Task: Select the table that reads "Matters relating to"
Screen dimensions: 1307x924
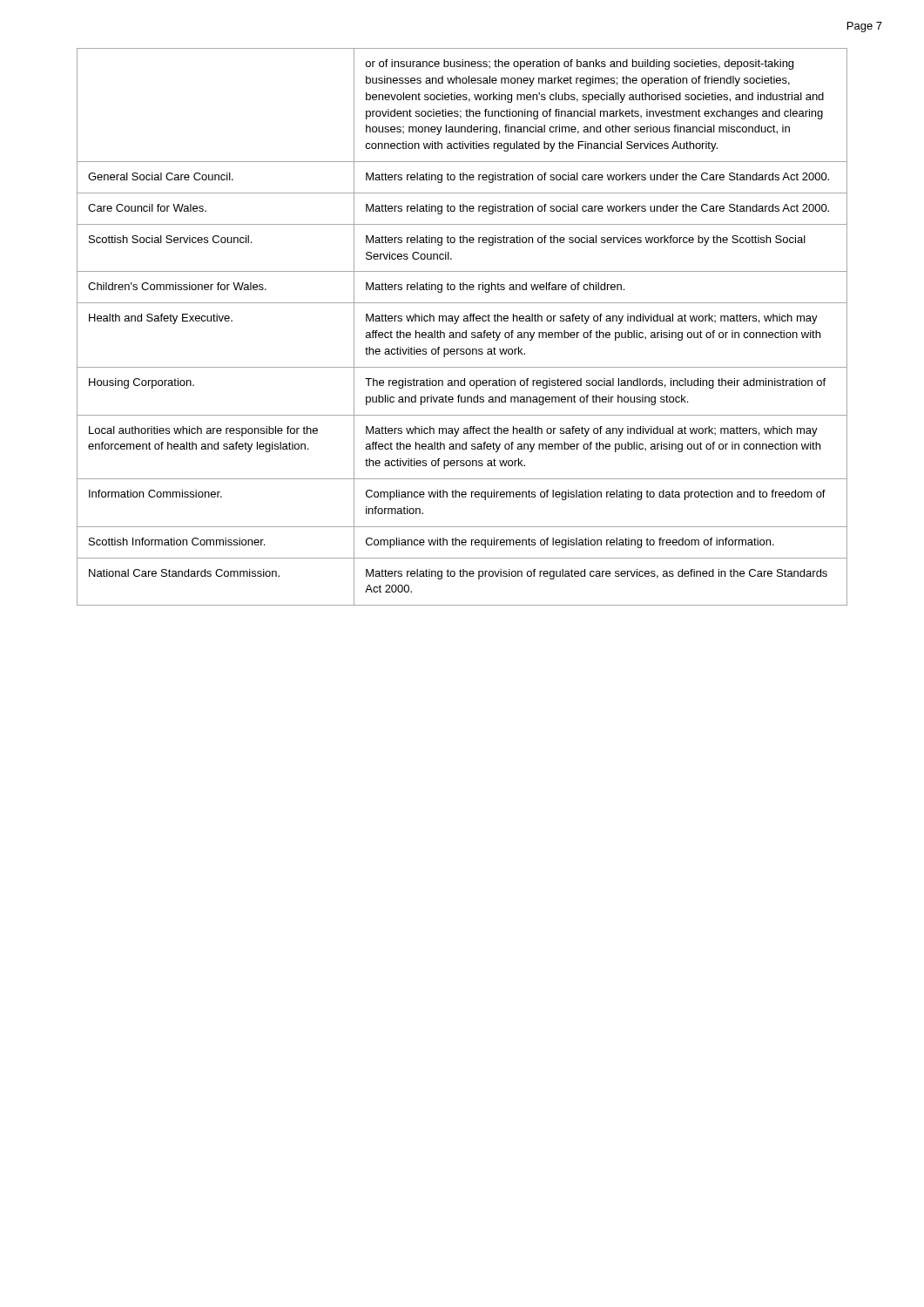Action: click(462, 327)
